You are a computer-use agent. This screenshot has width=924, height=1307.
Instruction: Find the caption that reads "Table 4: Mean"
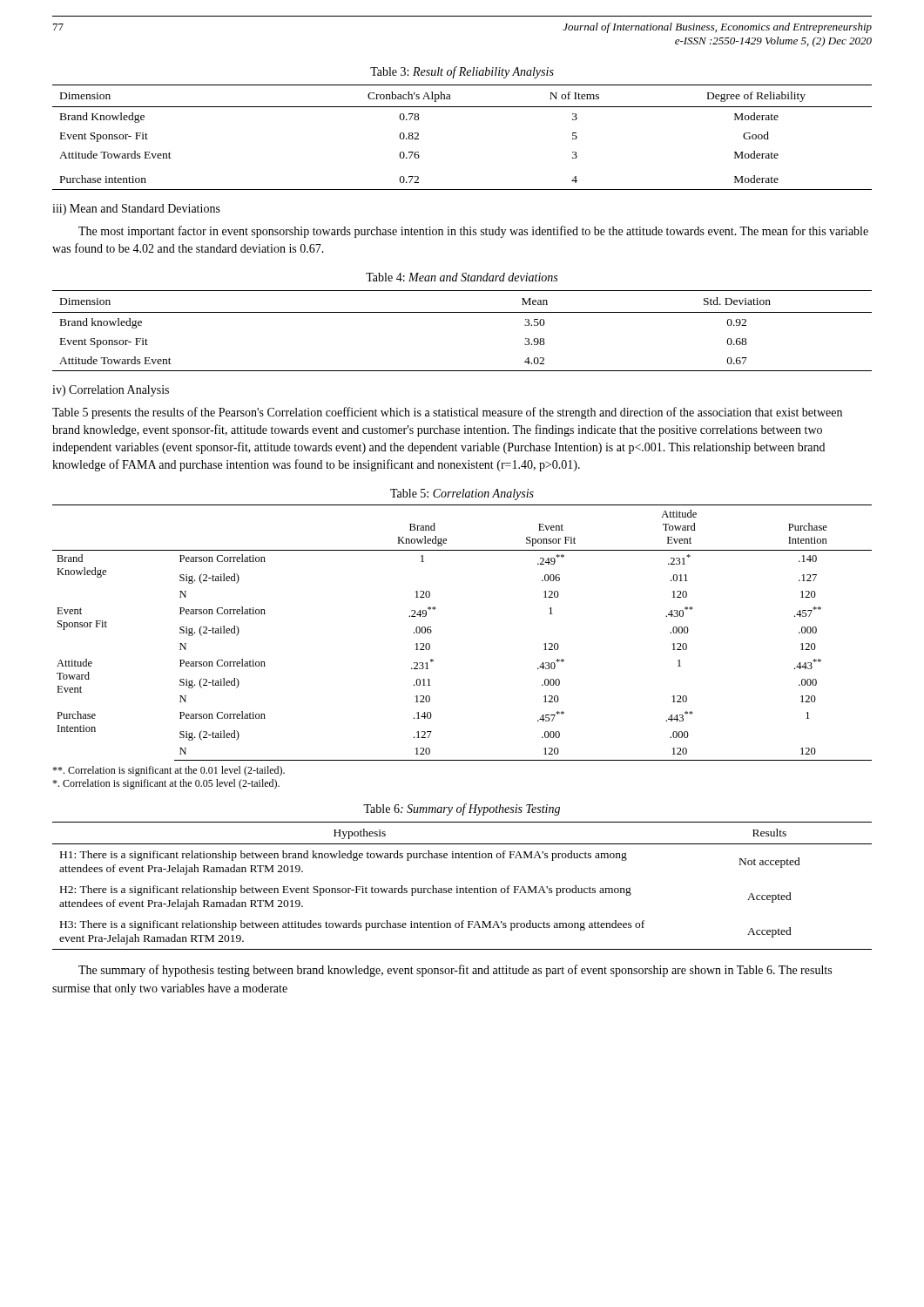462,277
